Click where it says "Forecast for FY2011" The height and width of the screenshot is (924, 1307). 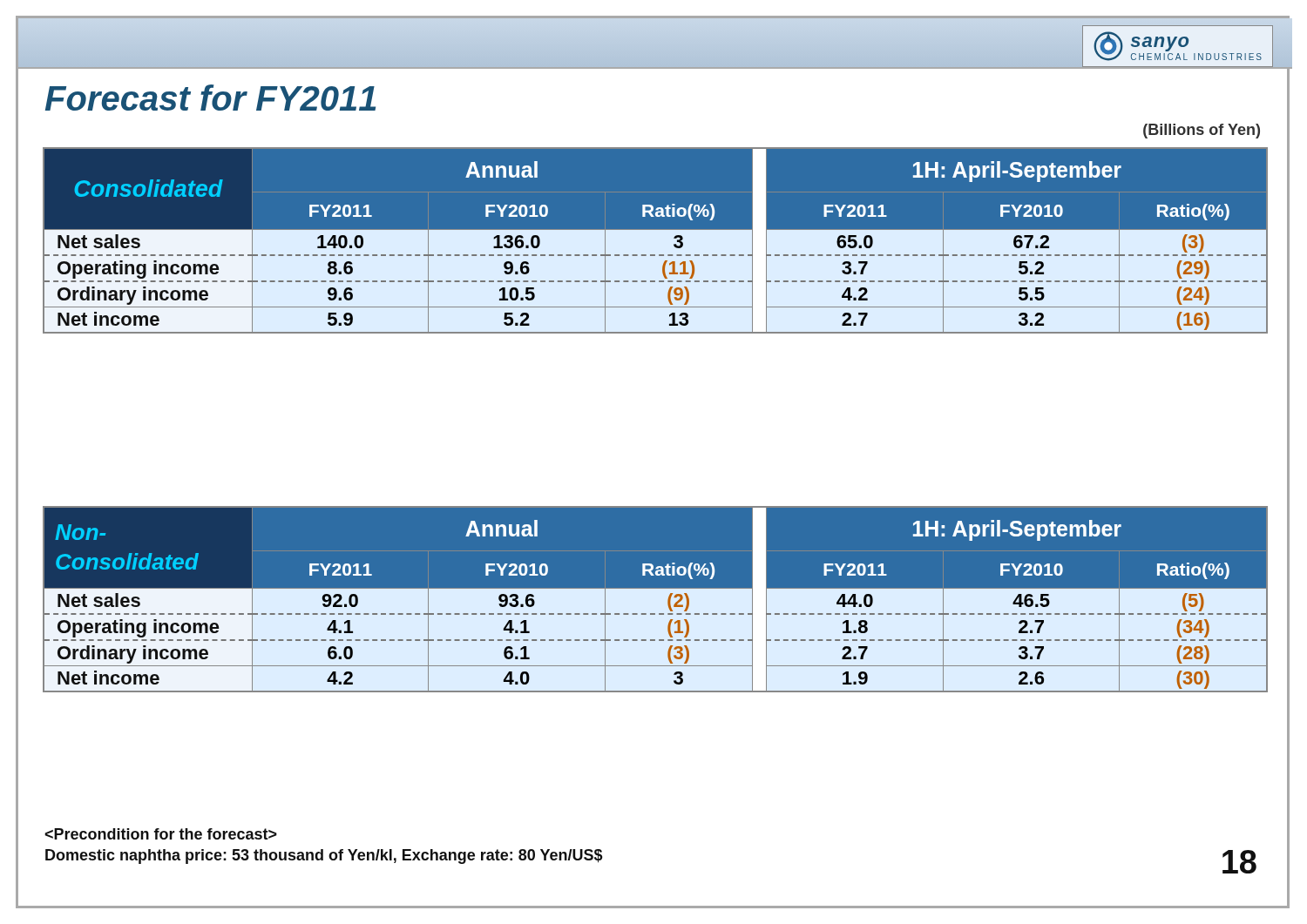pyautogui.click(x=211, y=99)
